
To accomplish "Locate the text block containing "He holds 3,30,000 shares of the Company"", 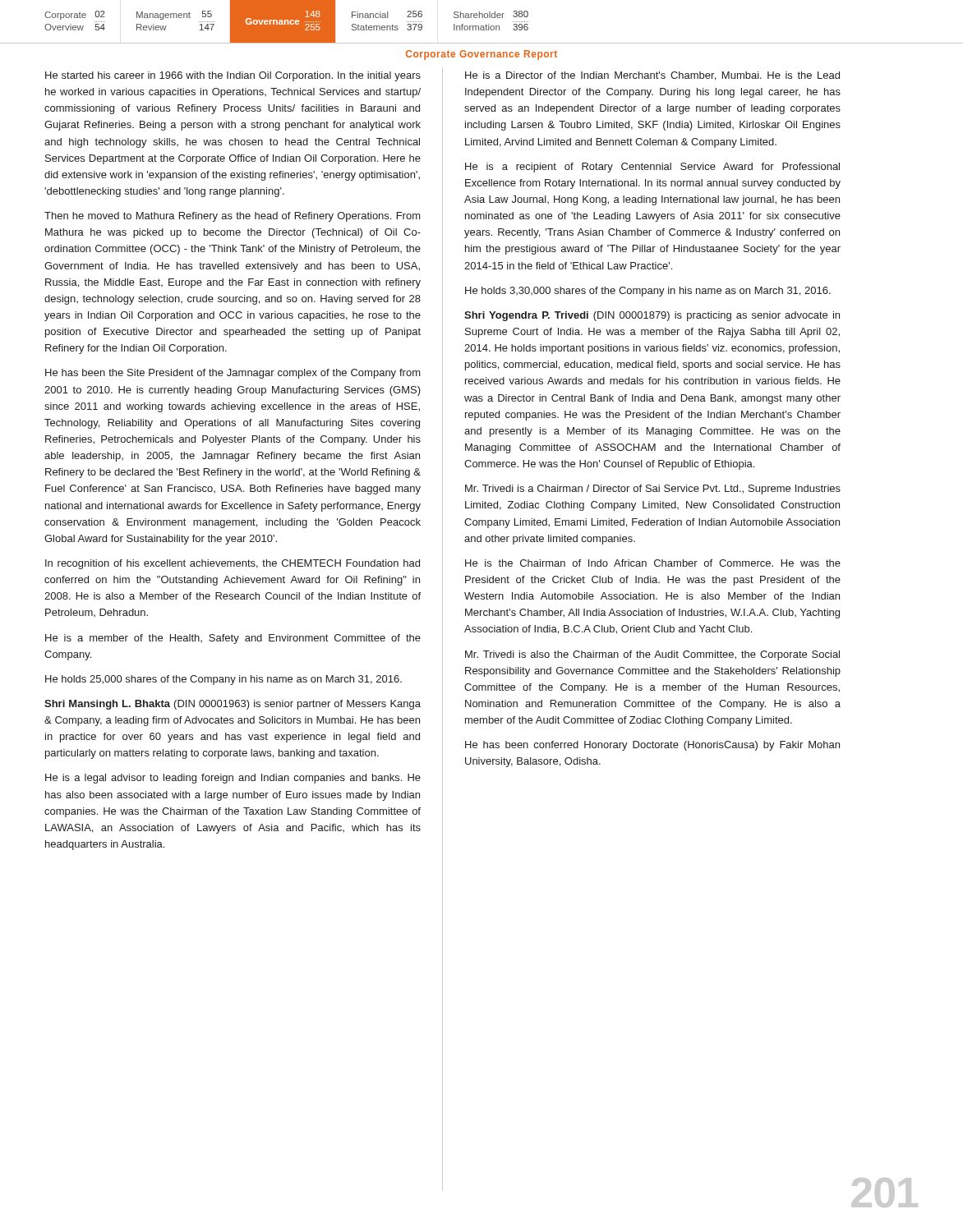I will 652,291.
